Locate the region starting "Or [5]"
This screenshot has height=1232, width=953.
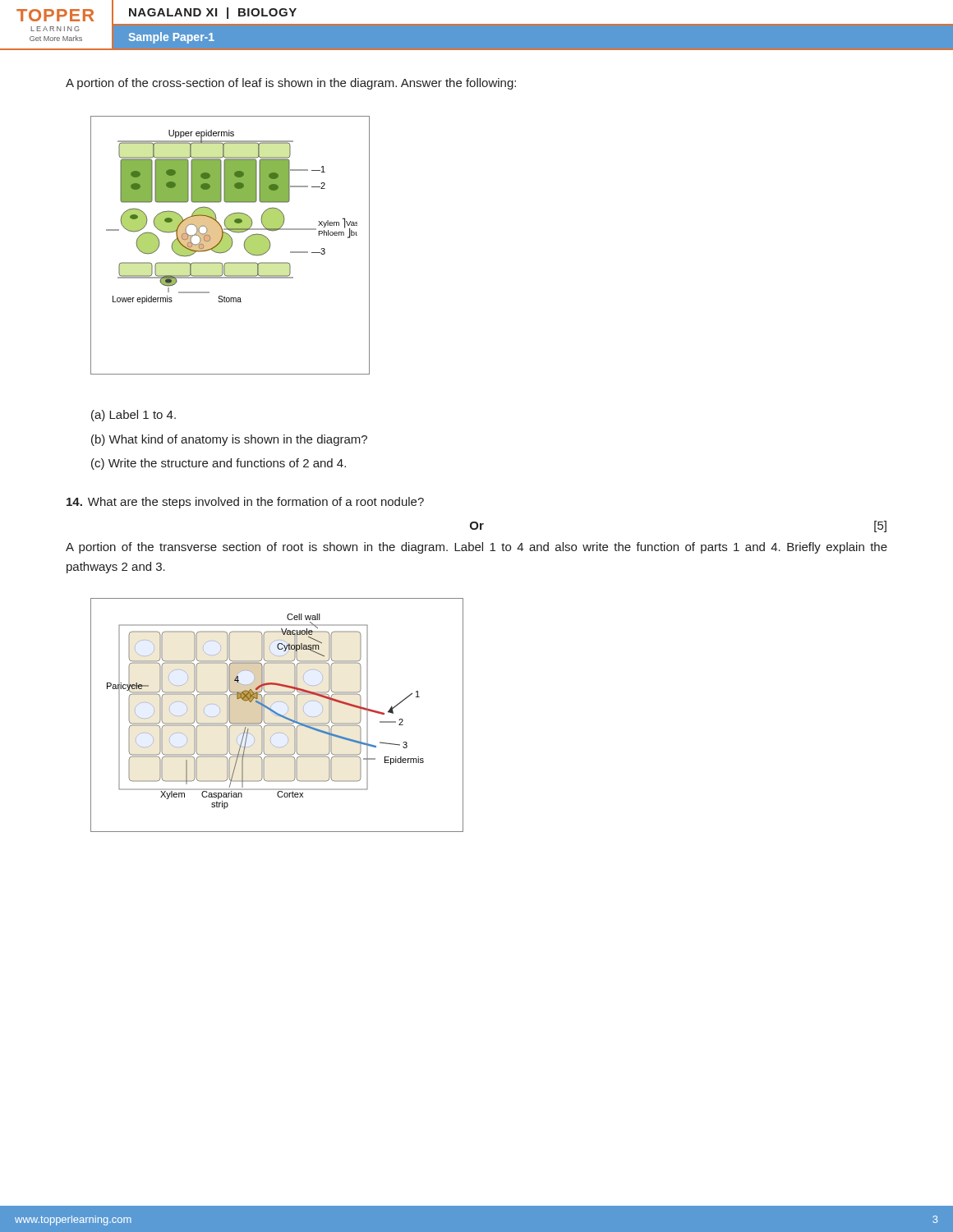click(x=476, y=527)
